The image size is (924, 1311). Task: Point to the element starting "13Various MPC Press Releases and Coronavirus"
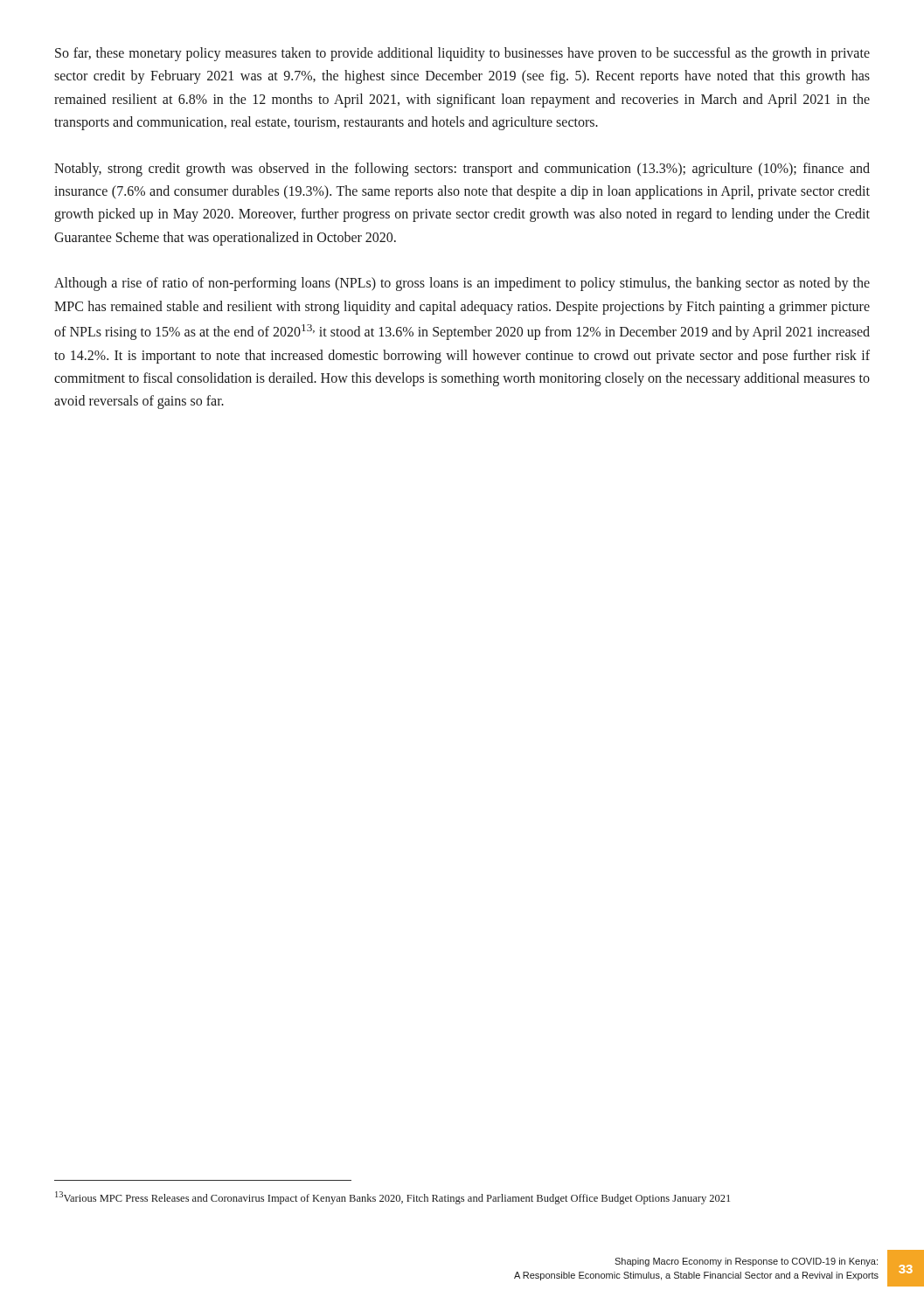click(393, 1197)
